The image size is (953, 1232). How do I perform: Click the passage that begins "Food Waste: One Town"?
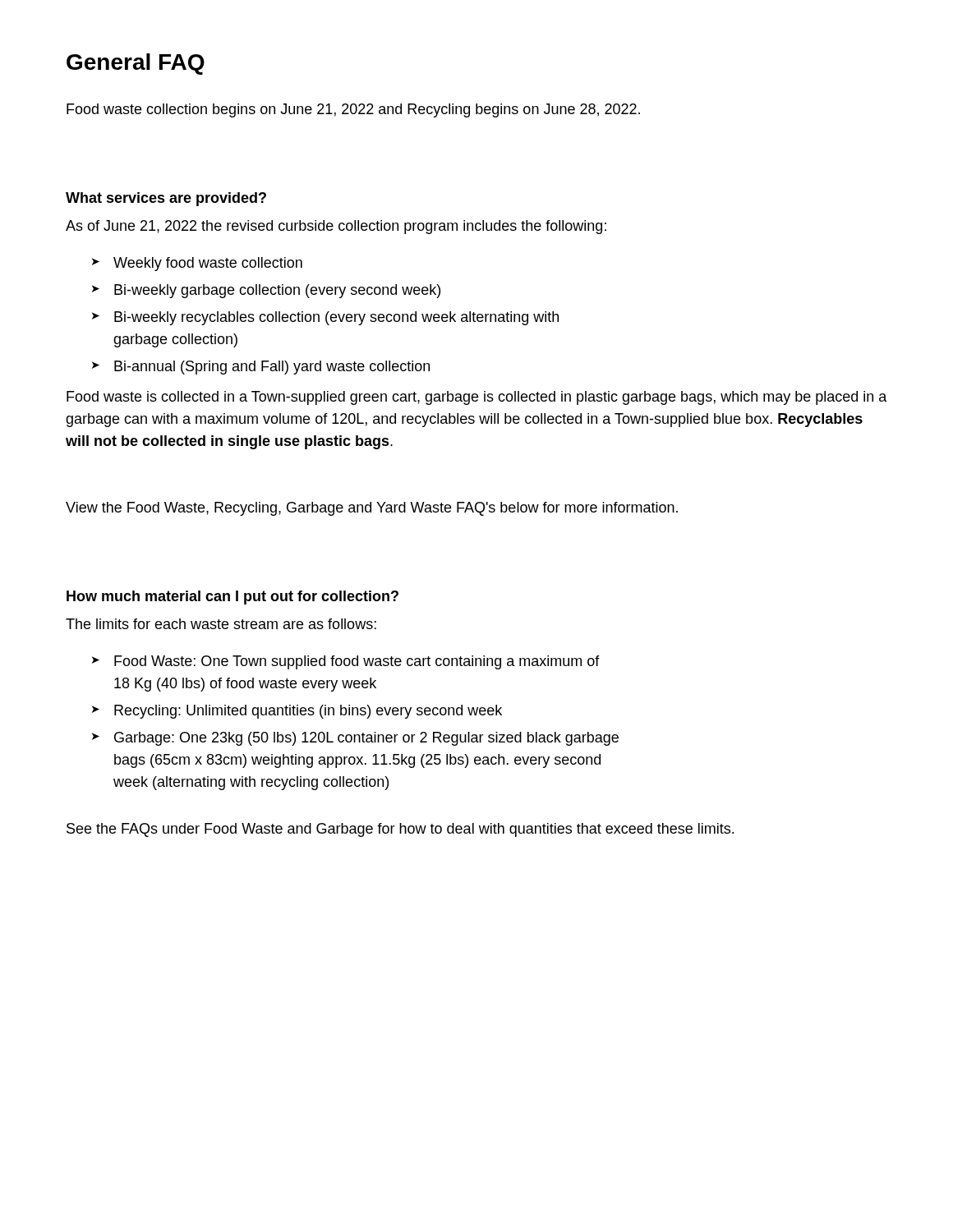point(356,672)
